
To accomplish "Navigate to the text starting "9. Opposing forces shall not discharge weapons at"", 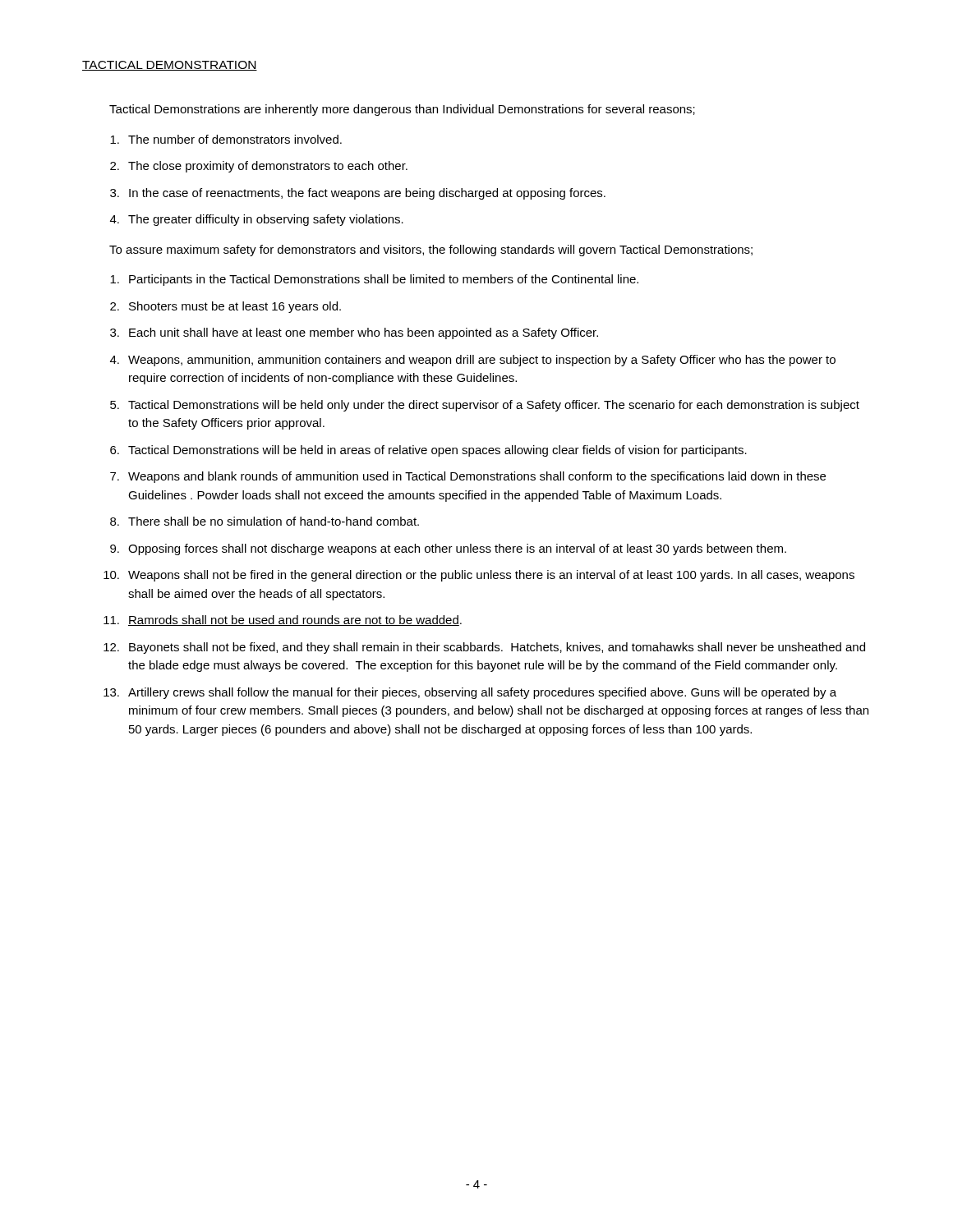I will coord(476,548).
